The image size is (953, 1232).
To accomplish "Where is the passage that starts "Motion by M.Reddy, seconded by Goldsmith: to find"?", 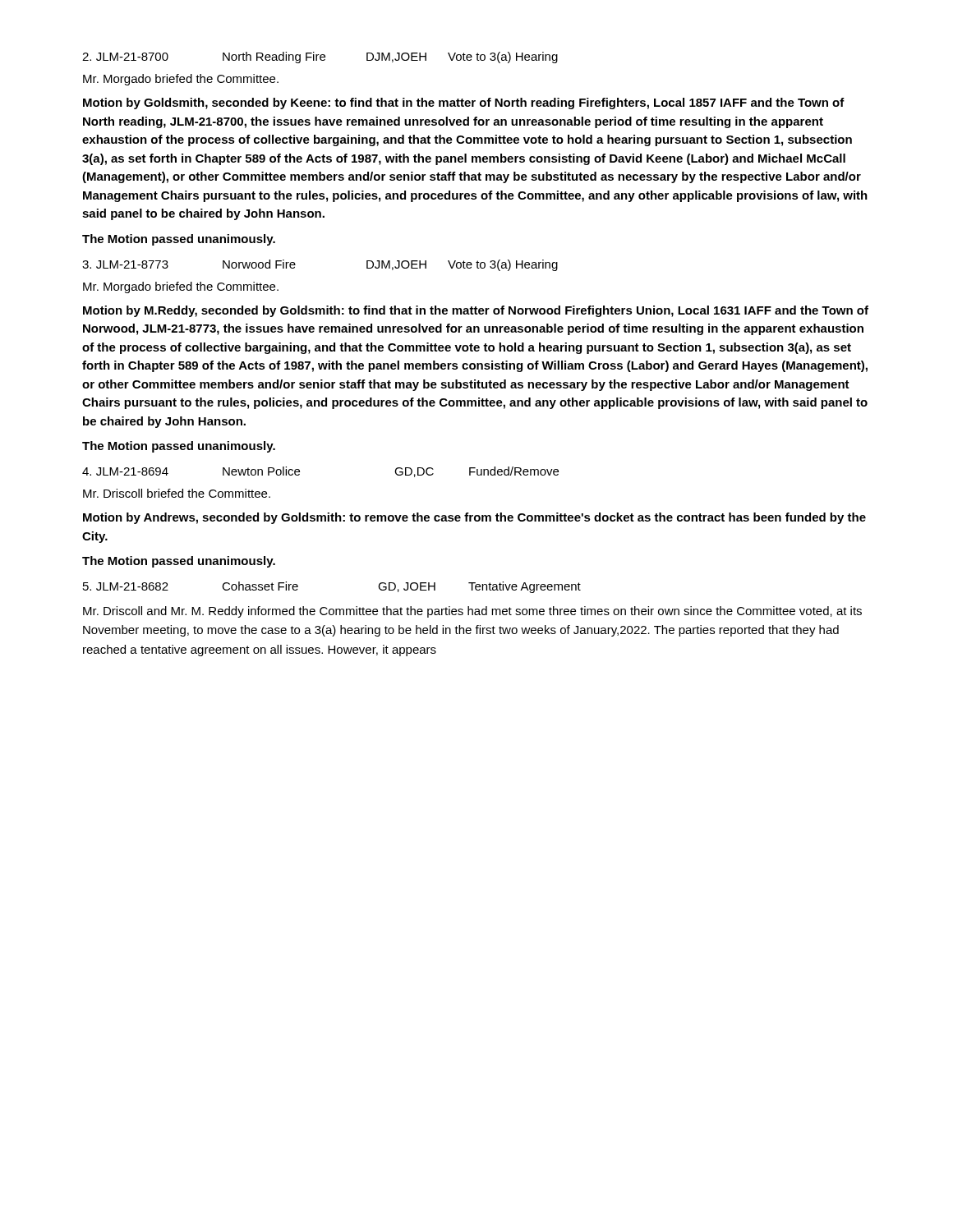I will [475, 365].
